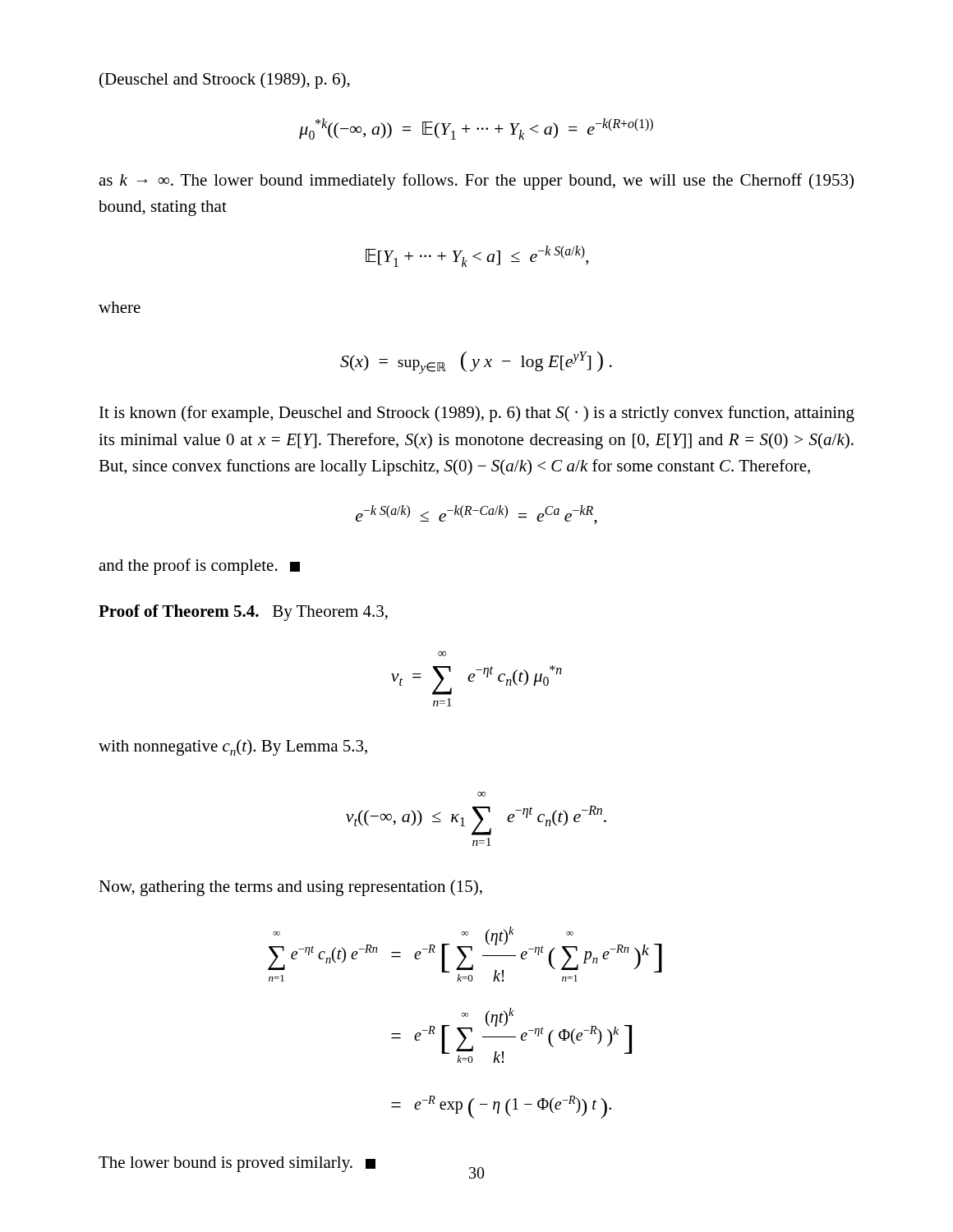Click on the text block starting "e−k S(a/k) ≤ e−k(R−Ca/k) = eCa e−kR,"
953x1232 pixels.
pos(476,515)
